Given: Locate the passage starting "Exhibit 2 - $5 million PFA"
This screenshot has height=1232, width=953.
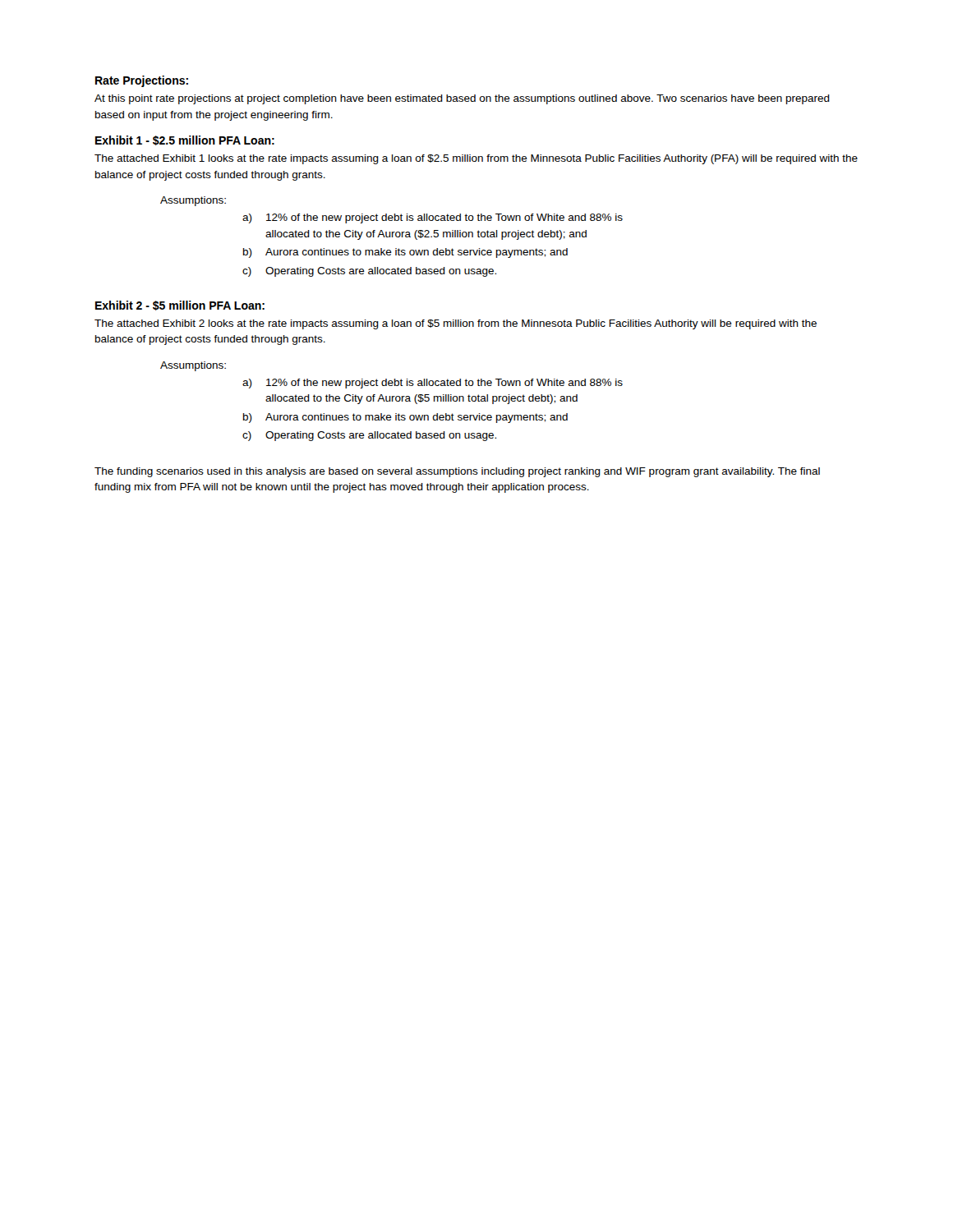Looking at the screenshot, I should click(180, 305).
